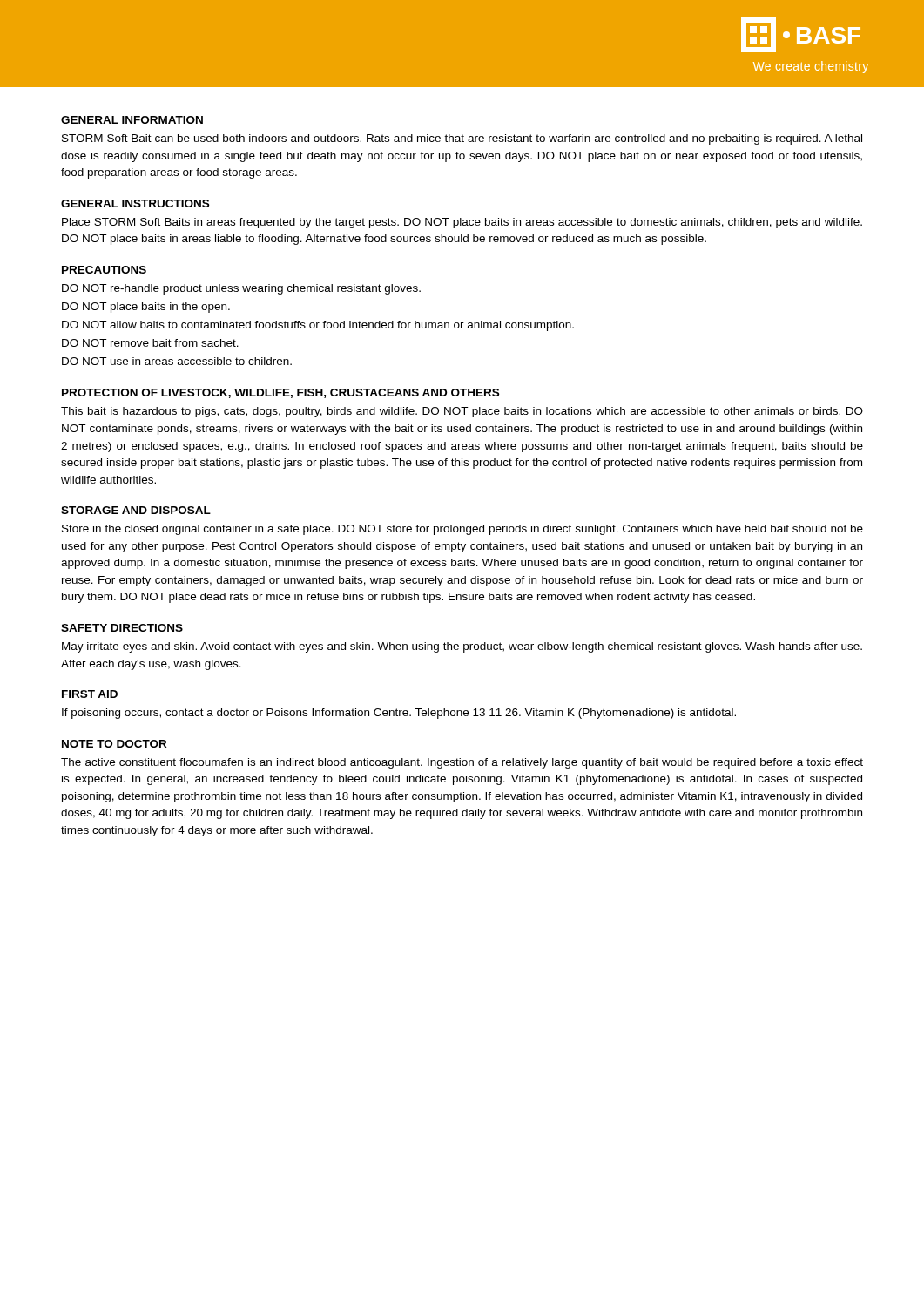The image size is (924, 1307).
Task: Select the text block with the text "STORM Soft Bait can be used"
Action: point(462,155)
